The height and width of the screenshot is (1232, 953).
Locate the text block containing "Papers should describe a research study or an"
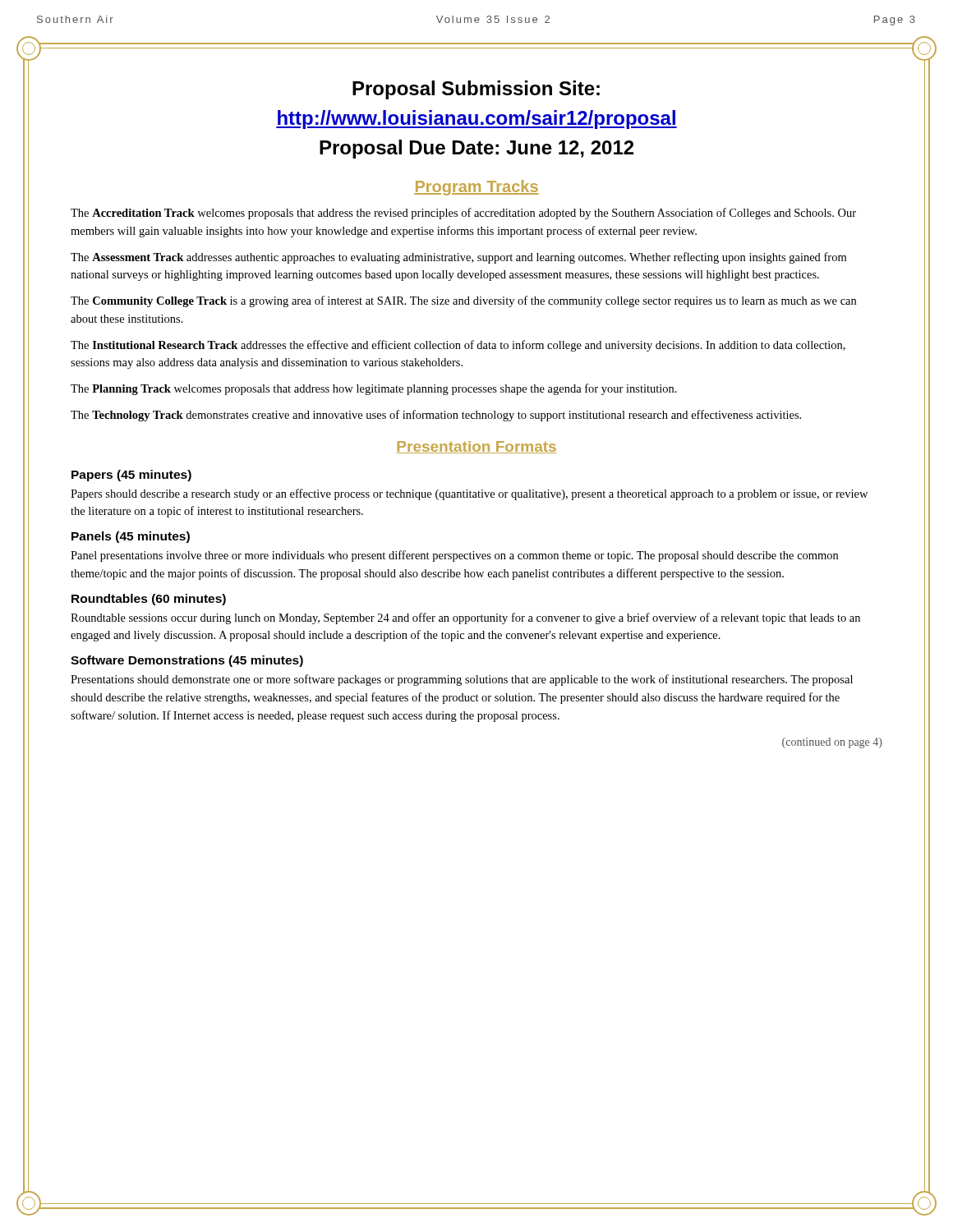[469, 502]
